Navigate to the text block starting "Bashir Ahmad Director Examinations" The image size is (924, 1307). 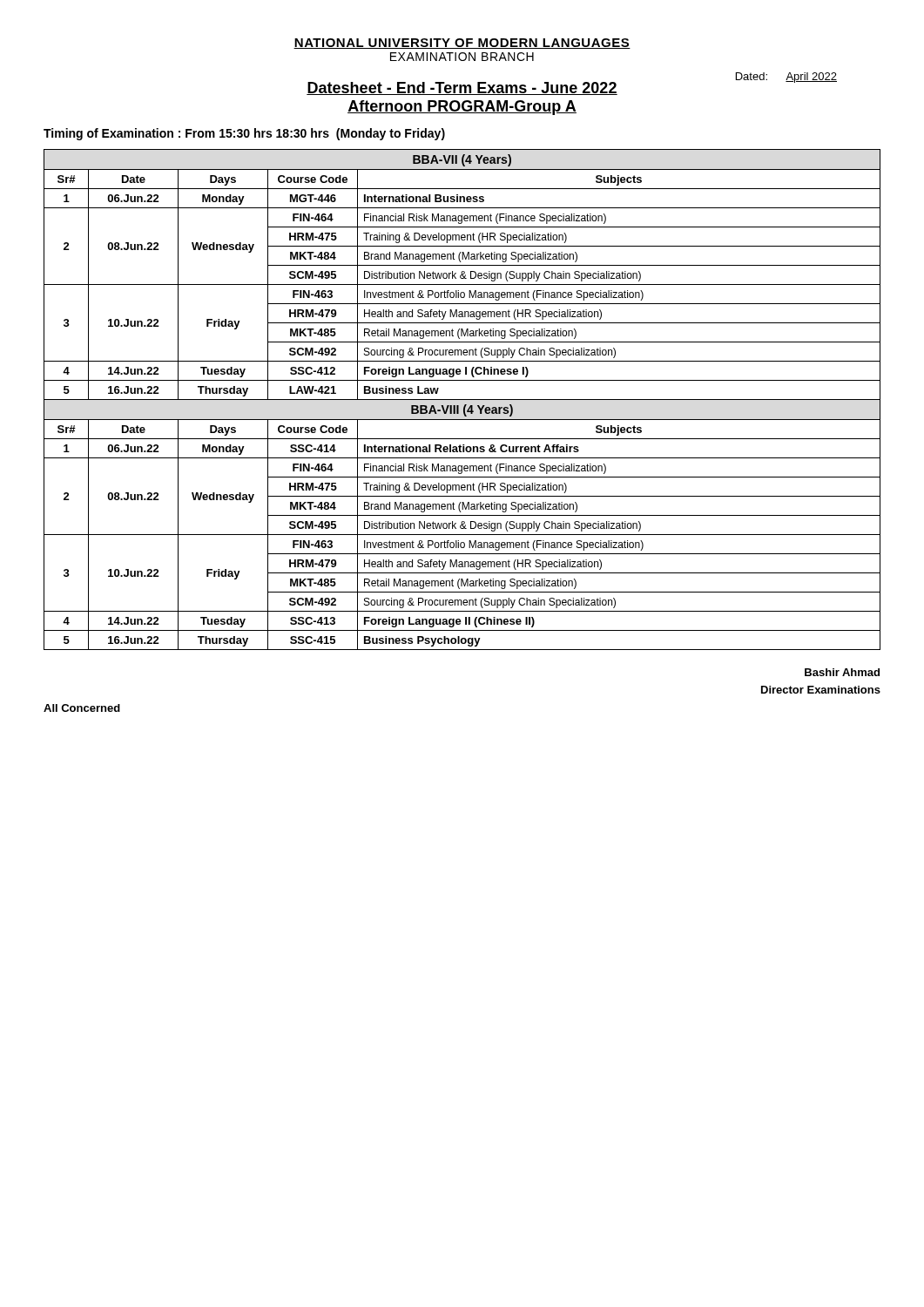(x=820, y=681)
